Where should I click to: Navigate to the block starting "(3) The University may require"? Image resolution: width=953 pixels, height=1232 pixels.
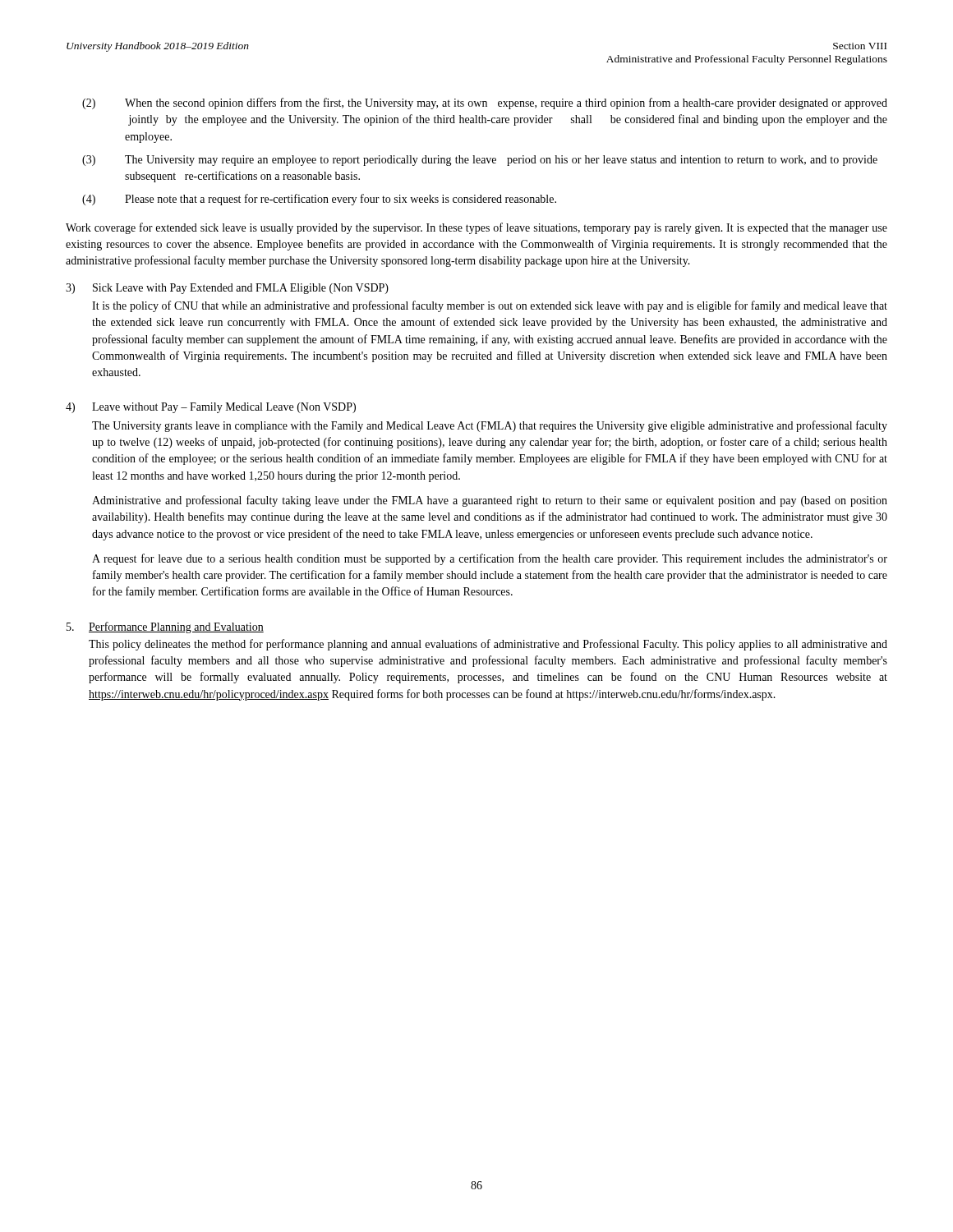pos(476,169)
